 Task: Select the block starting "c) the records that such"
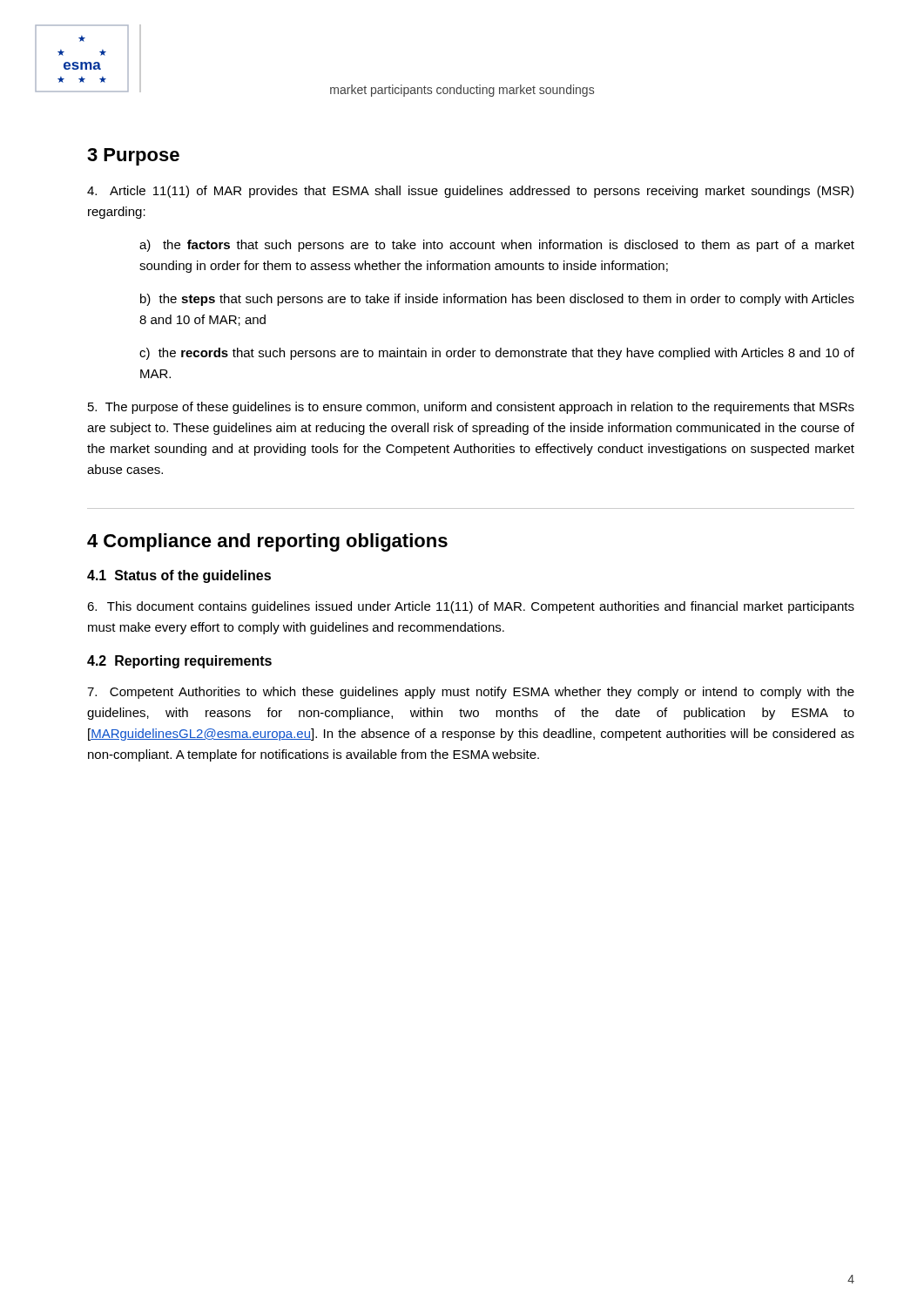(497, 363)
